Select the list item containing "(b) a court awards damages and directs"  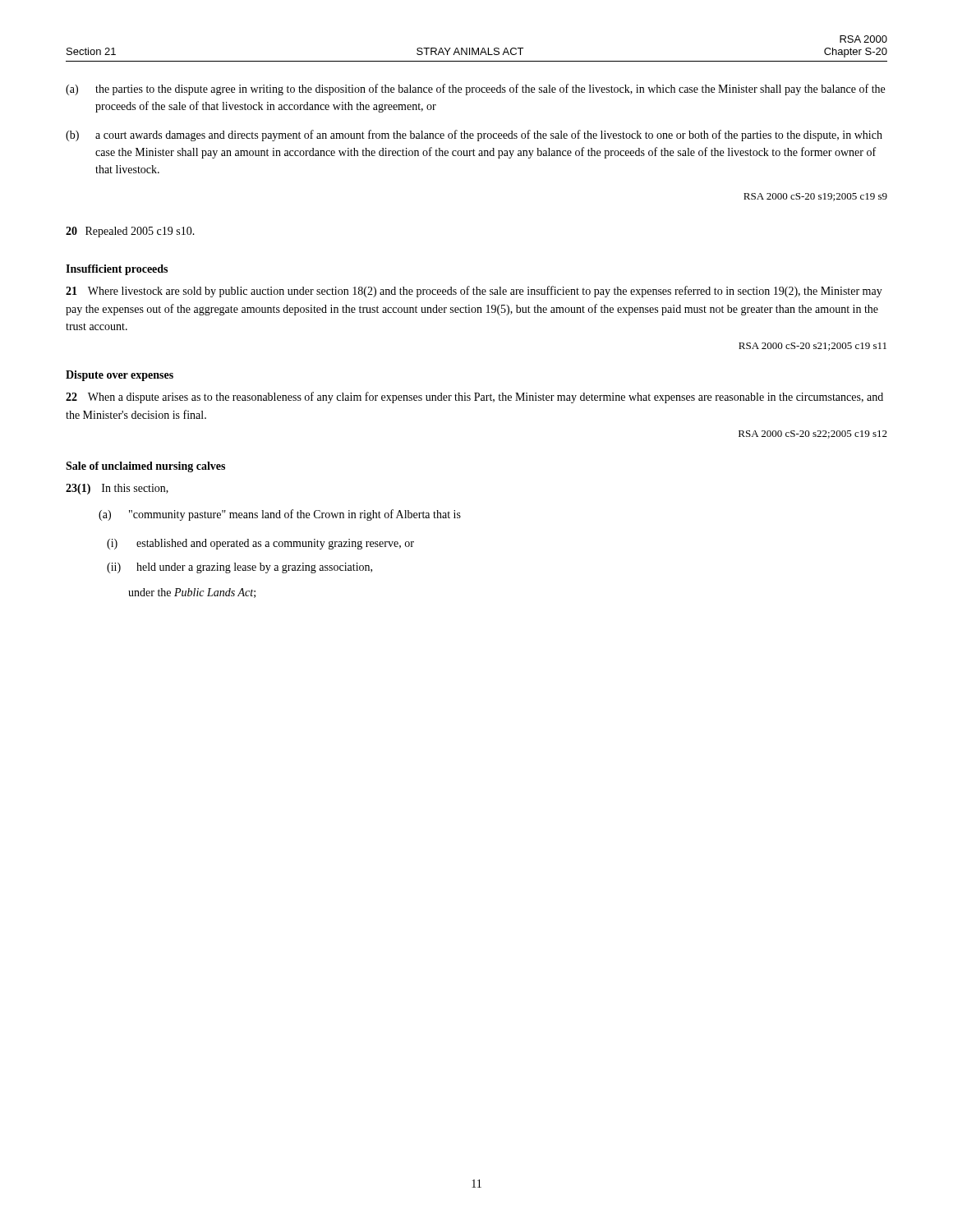click(476, 152)
